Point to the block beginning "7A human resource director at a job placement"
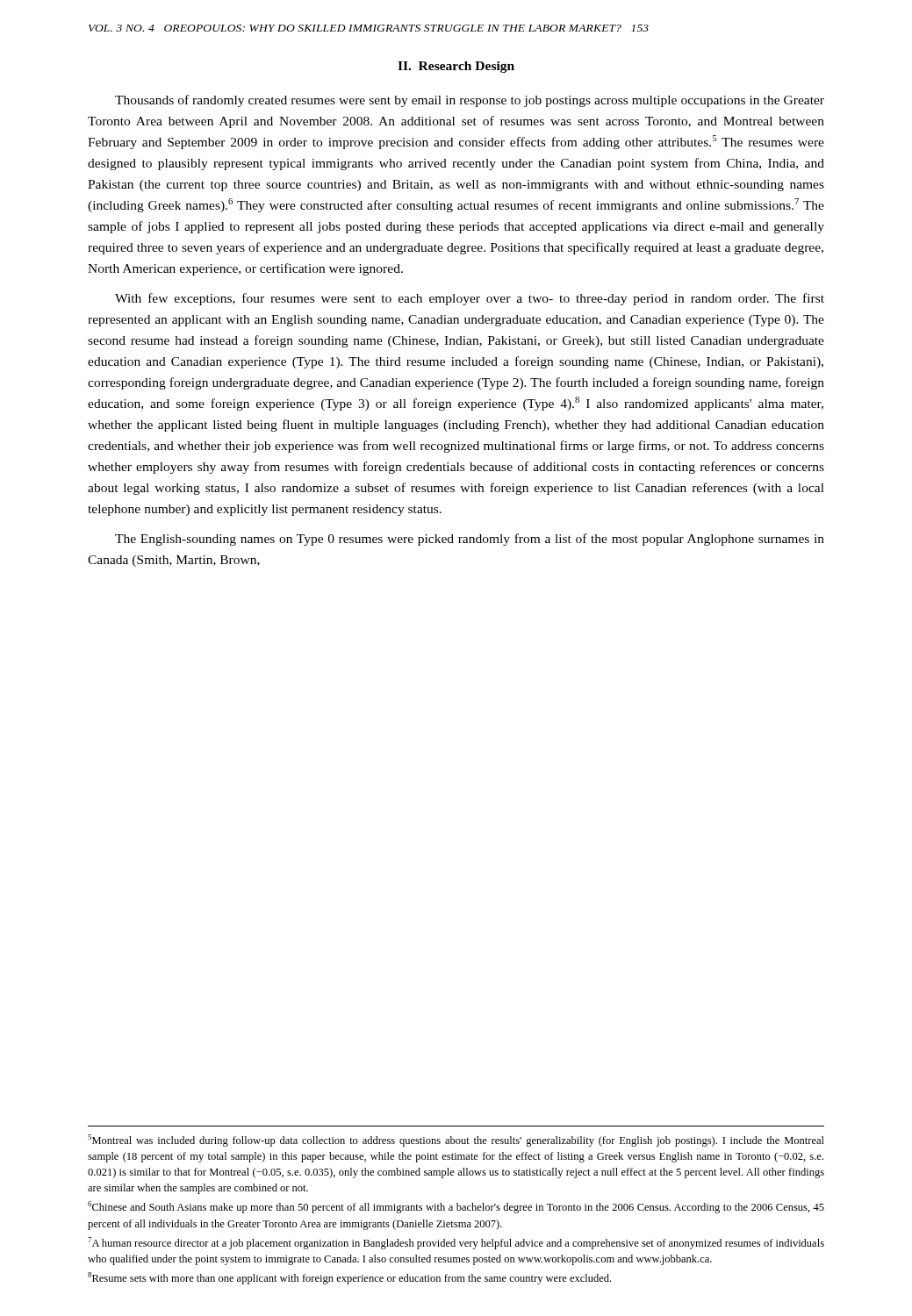Screen dimensions: 1316x912 tap(456, 1250)
